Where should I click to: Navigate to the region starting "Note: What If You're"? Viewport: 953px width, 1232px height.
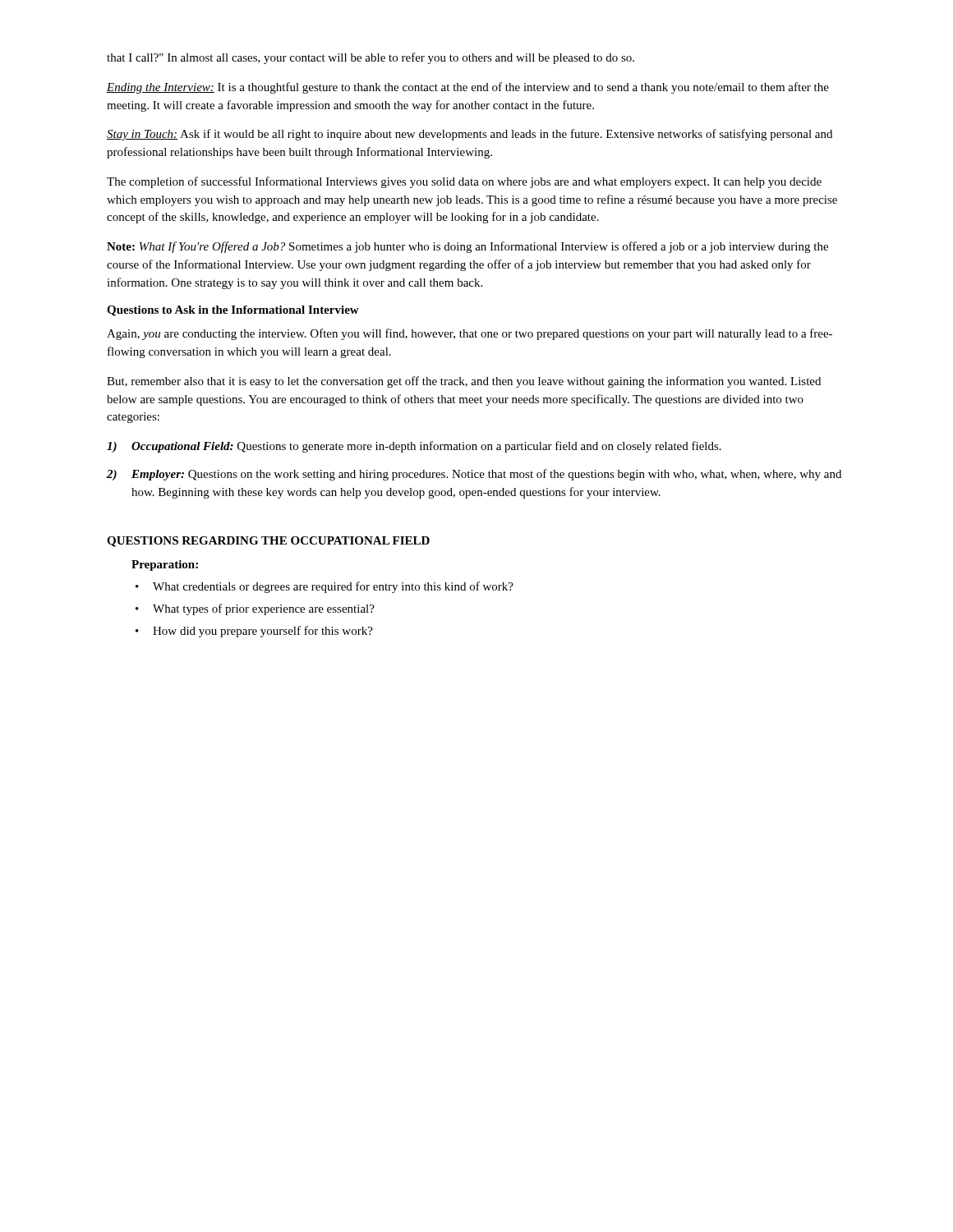468,264
